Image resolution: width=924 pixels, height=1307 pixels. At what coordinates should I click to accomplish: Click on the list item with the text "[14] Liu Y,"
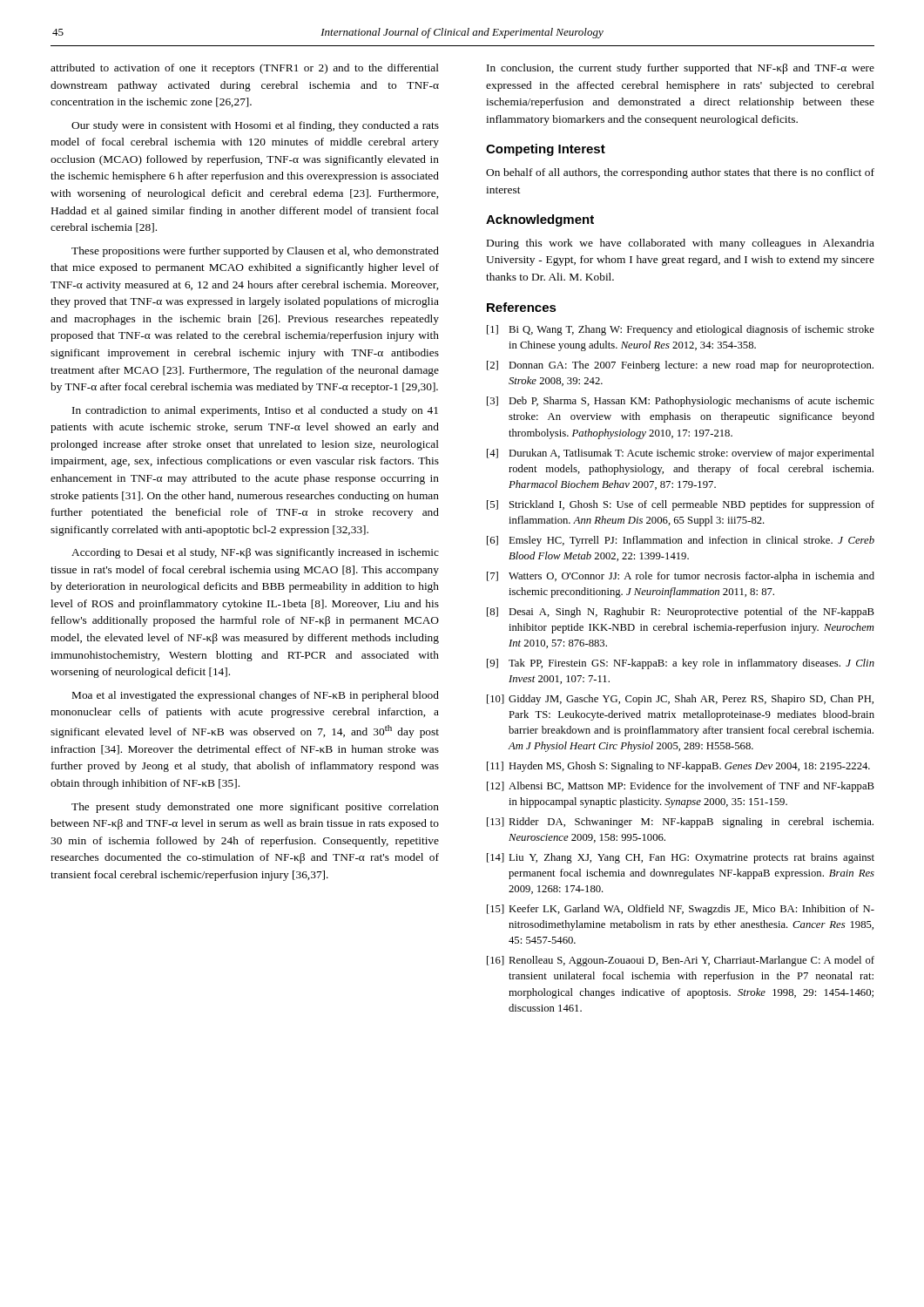coord(680,873)
